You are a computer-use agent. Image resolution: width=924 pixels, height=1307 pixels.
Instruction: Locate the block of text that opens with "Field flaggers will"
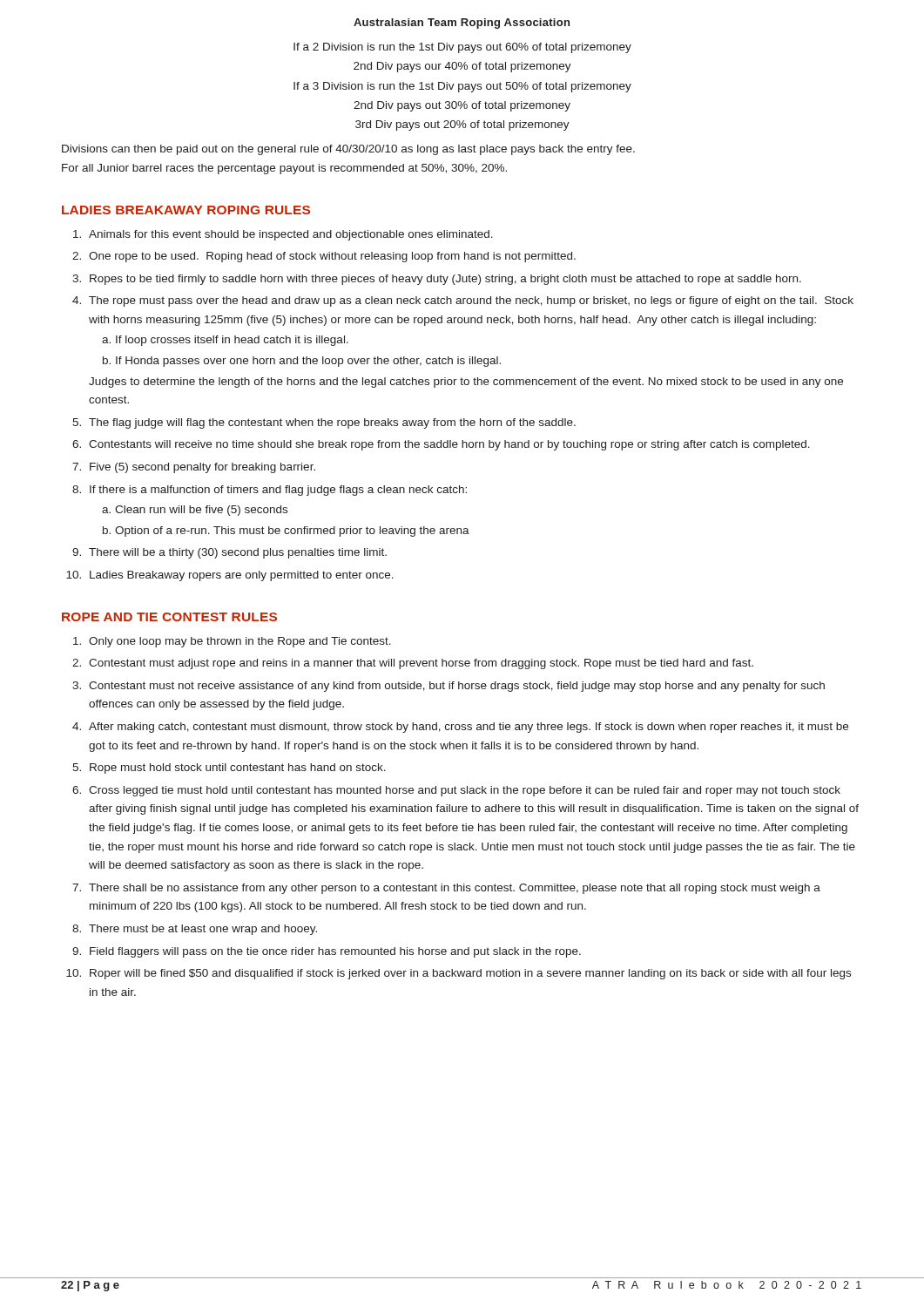point(335,951)
